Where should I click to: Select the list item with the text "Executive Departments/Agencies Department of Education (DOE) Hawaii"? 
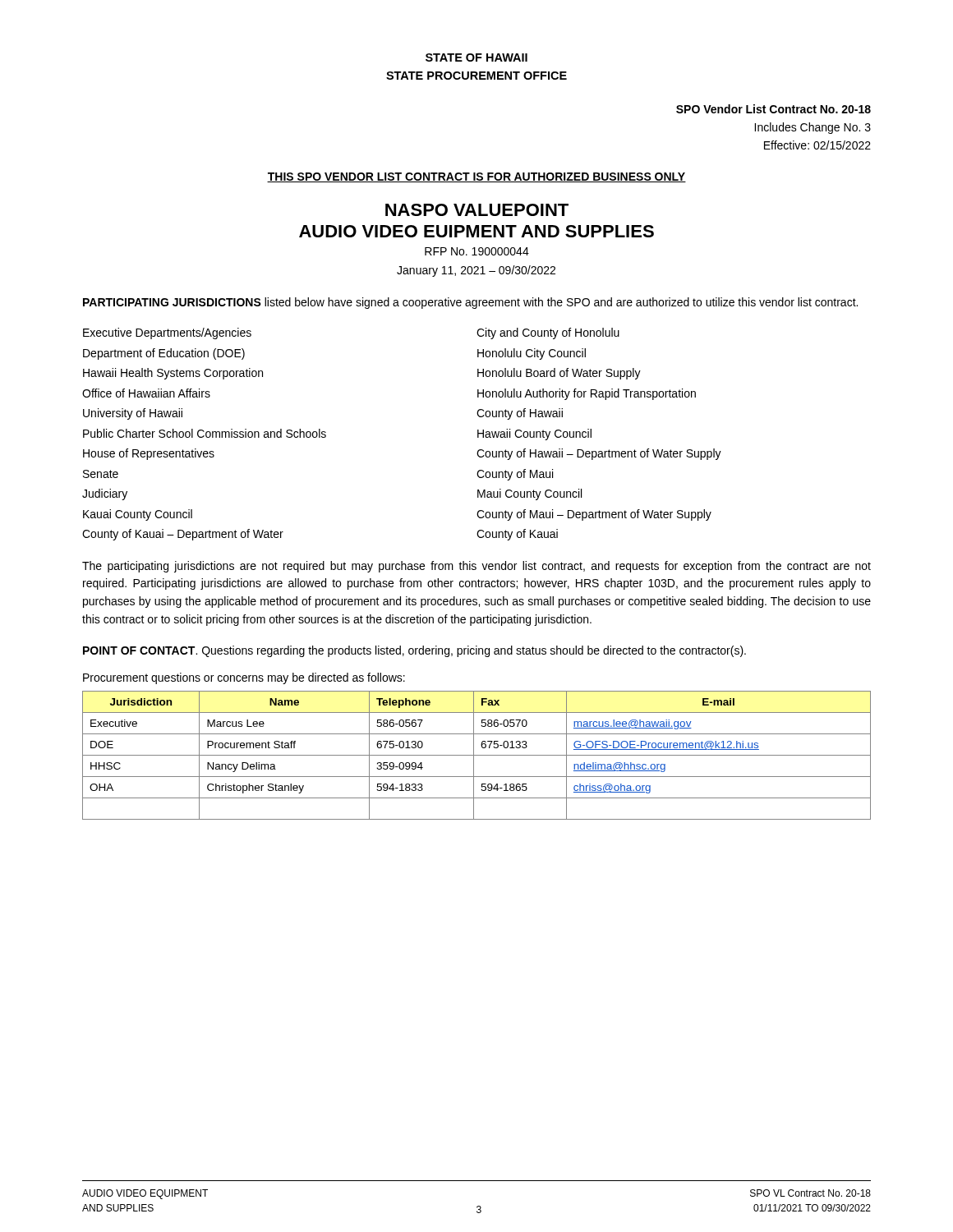click(x=279, y=434)
